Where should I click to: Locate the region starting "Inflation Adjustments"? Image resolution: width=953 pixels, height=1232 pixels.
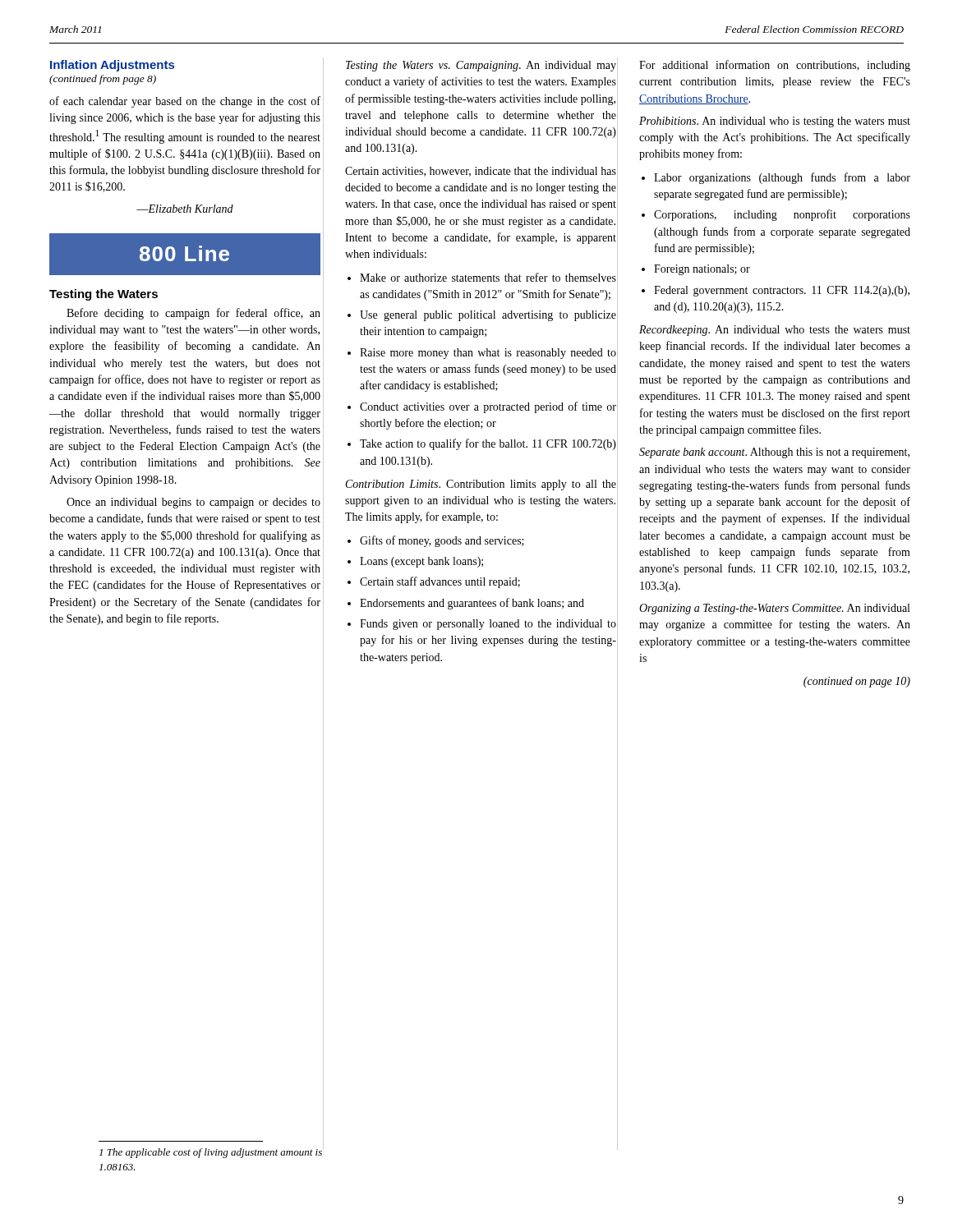coord(112,64)
